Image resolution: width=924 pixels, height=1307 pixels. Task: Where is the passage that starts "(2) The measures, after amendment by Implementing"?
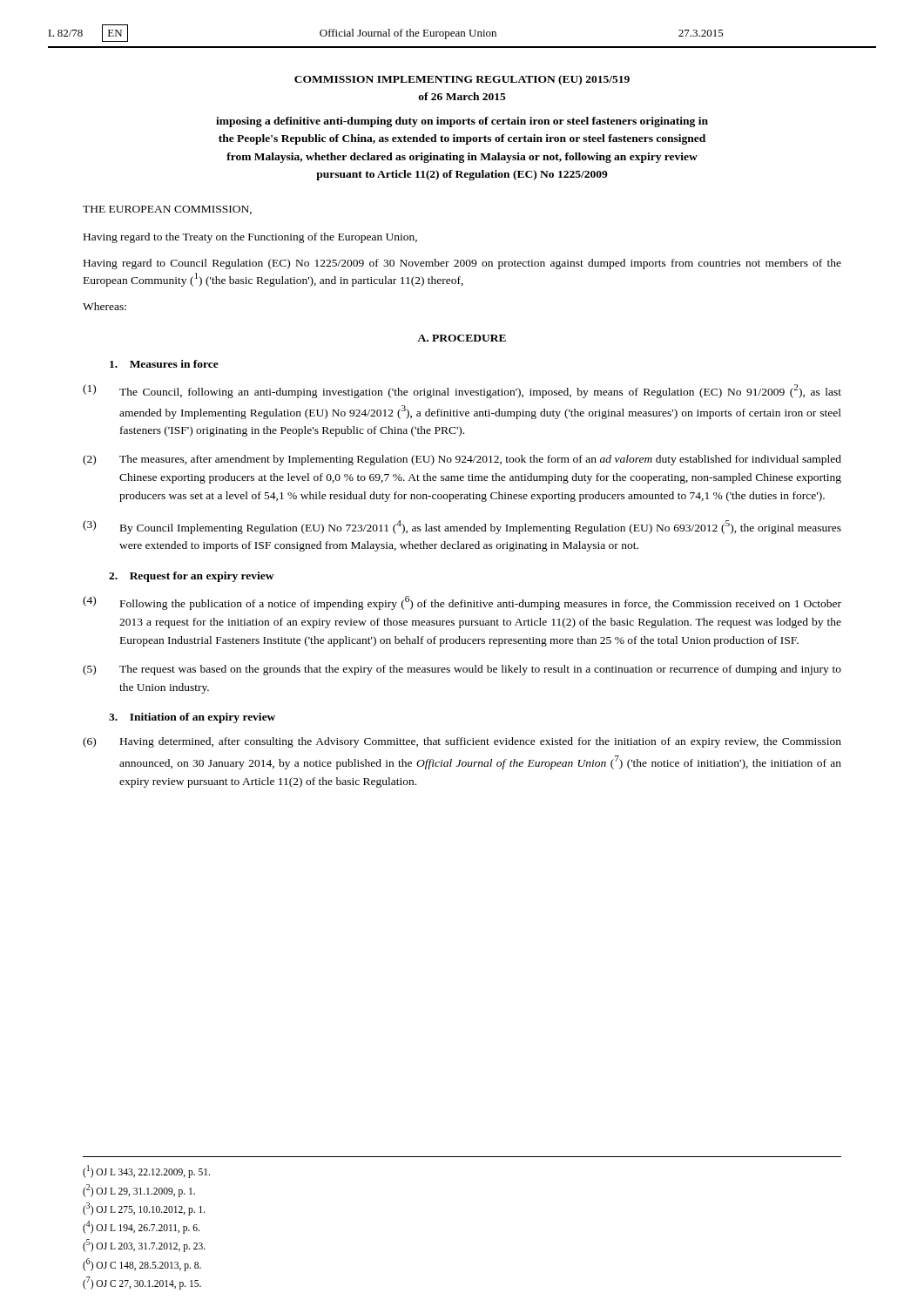click(462, 478)
